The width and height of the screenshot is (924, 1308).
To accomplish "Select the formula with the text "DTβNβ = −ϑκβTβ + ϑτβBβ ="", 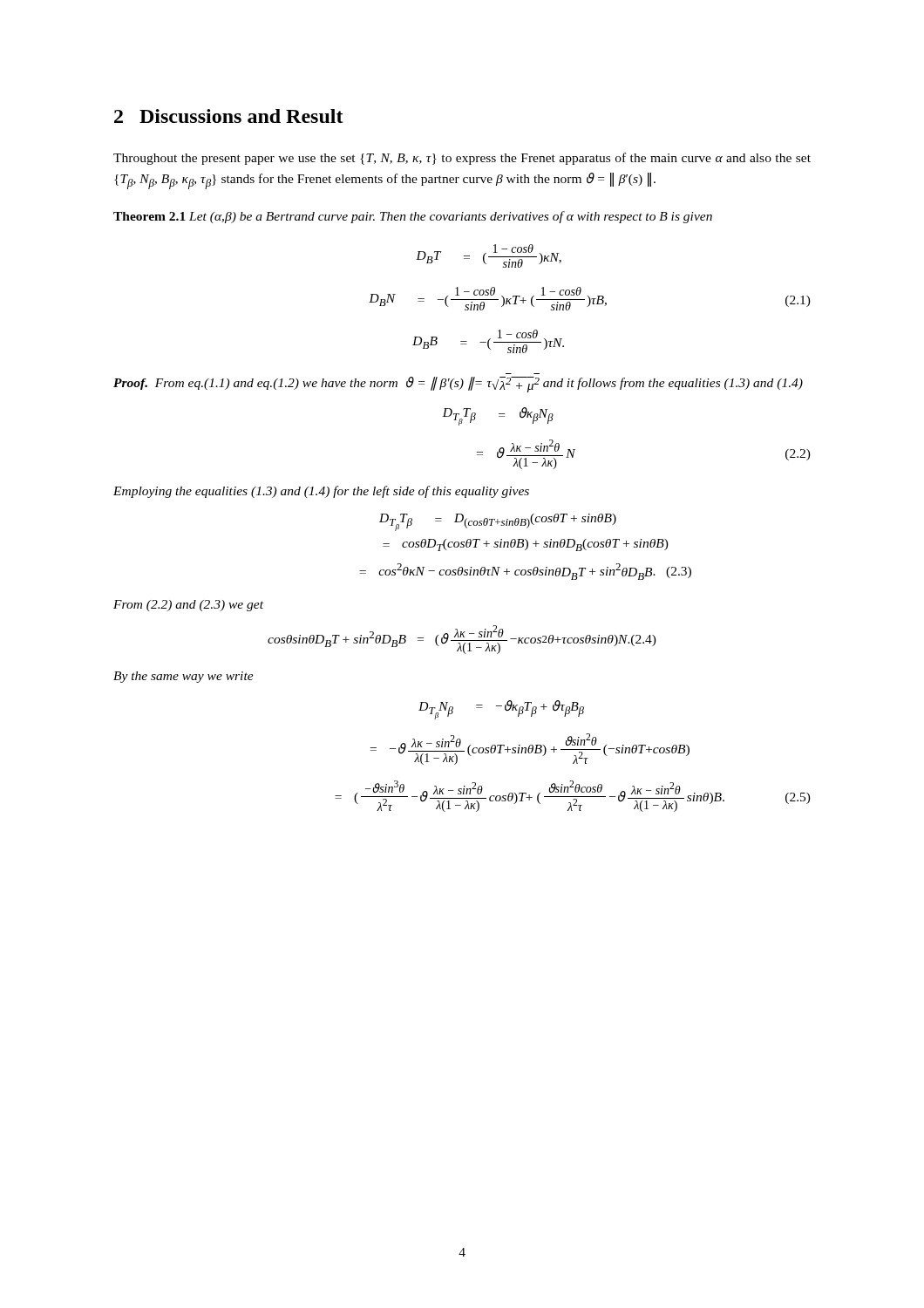I will point(462,755).
